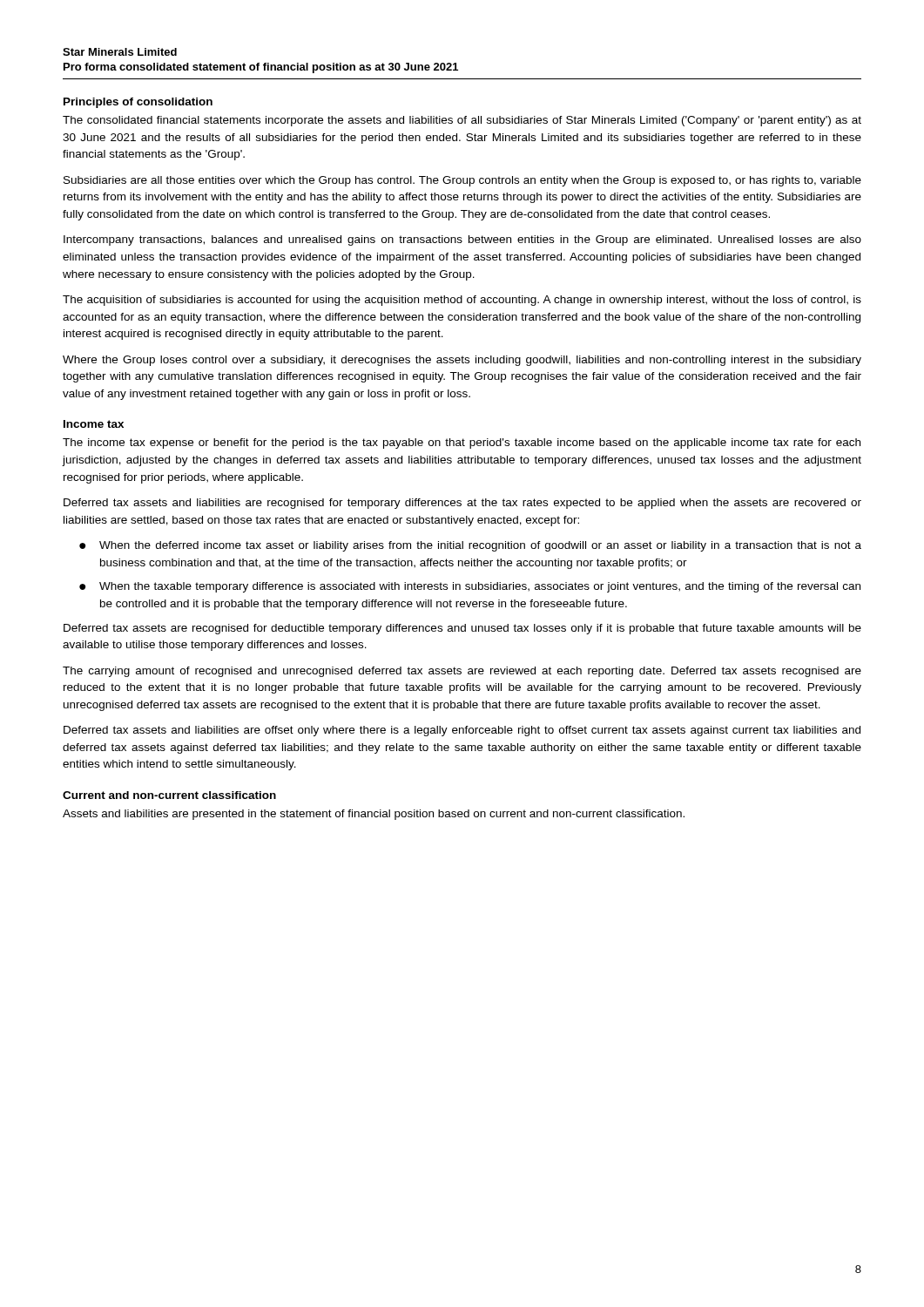Locate the text block containing "Intercompany transactions, balances and unrealised gains"
This screenshot has height=1307, width=924.
point(462,256)
